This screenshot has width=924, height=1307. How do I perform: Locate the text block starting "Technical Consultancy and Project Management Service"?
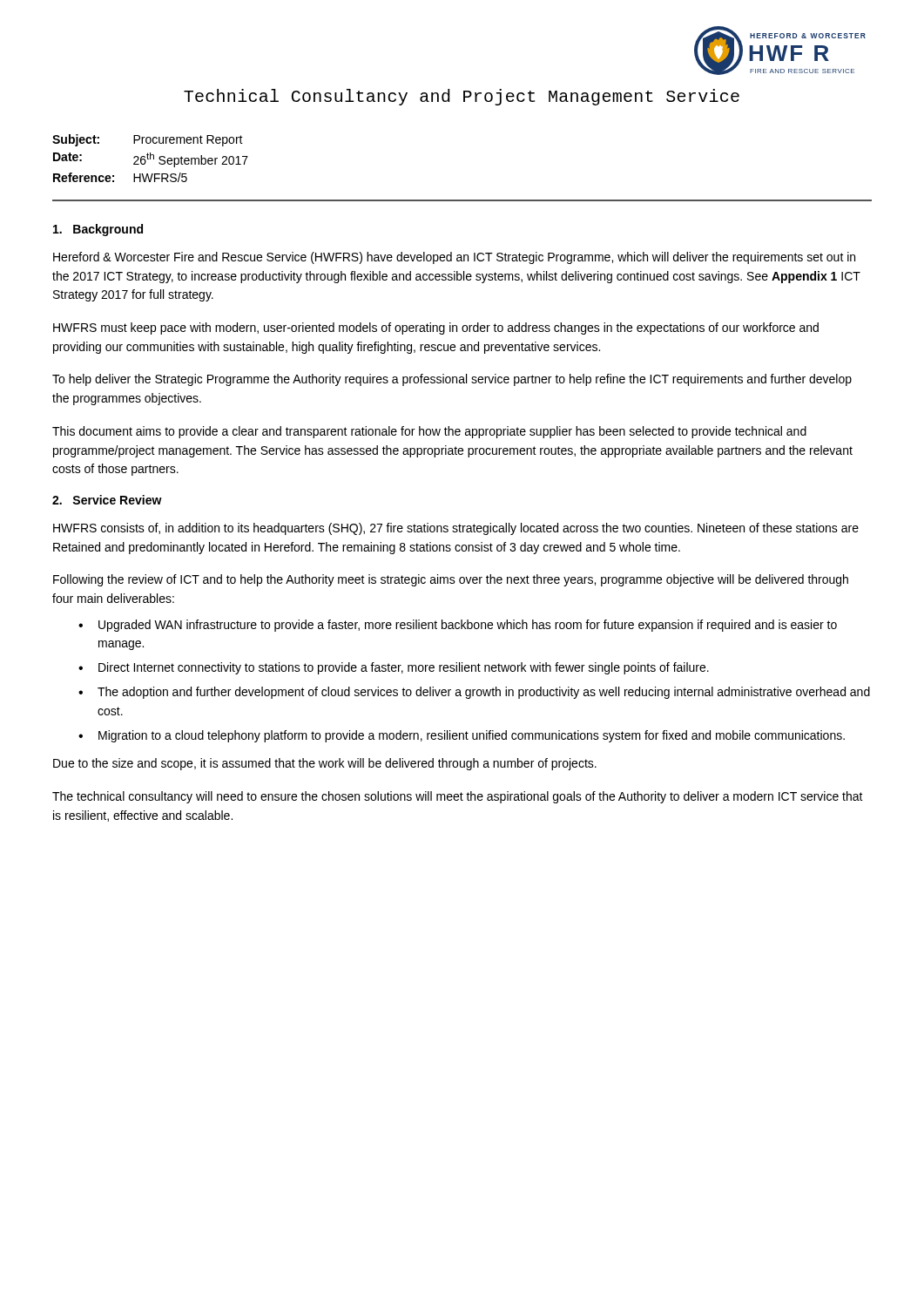(462, 97)
